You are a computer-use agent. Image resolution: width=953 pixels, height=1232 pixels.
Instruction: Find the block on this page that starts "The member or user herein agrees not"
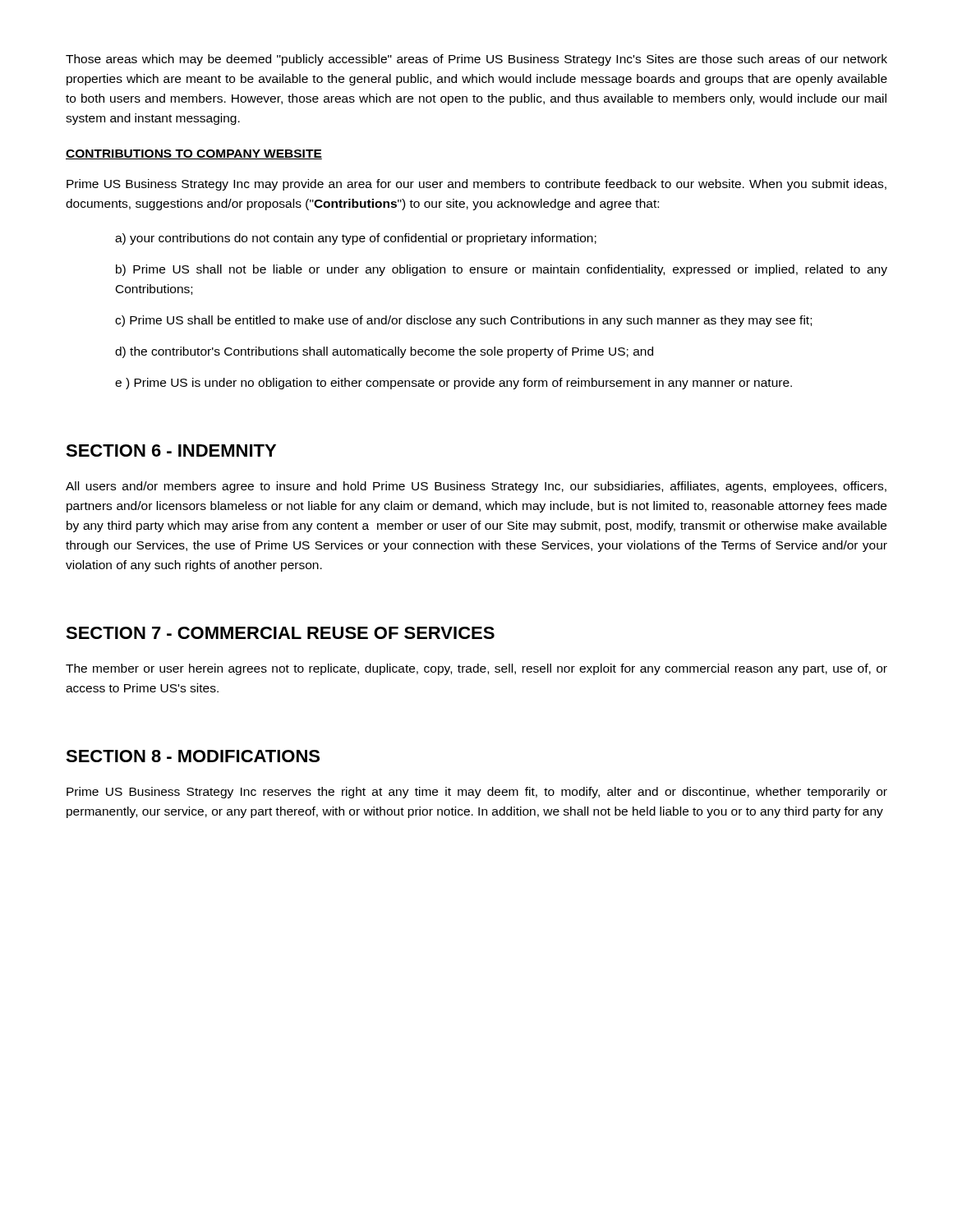pos(476,678)
